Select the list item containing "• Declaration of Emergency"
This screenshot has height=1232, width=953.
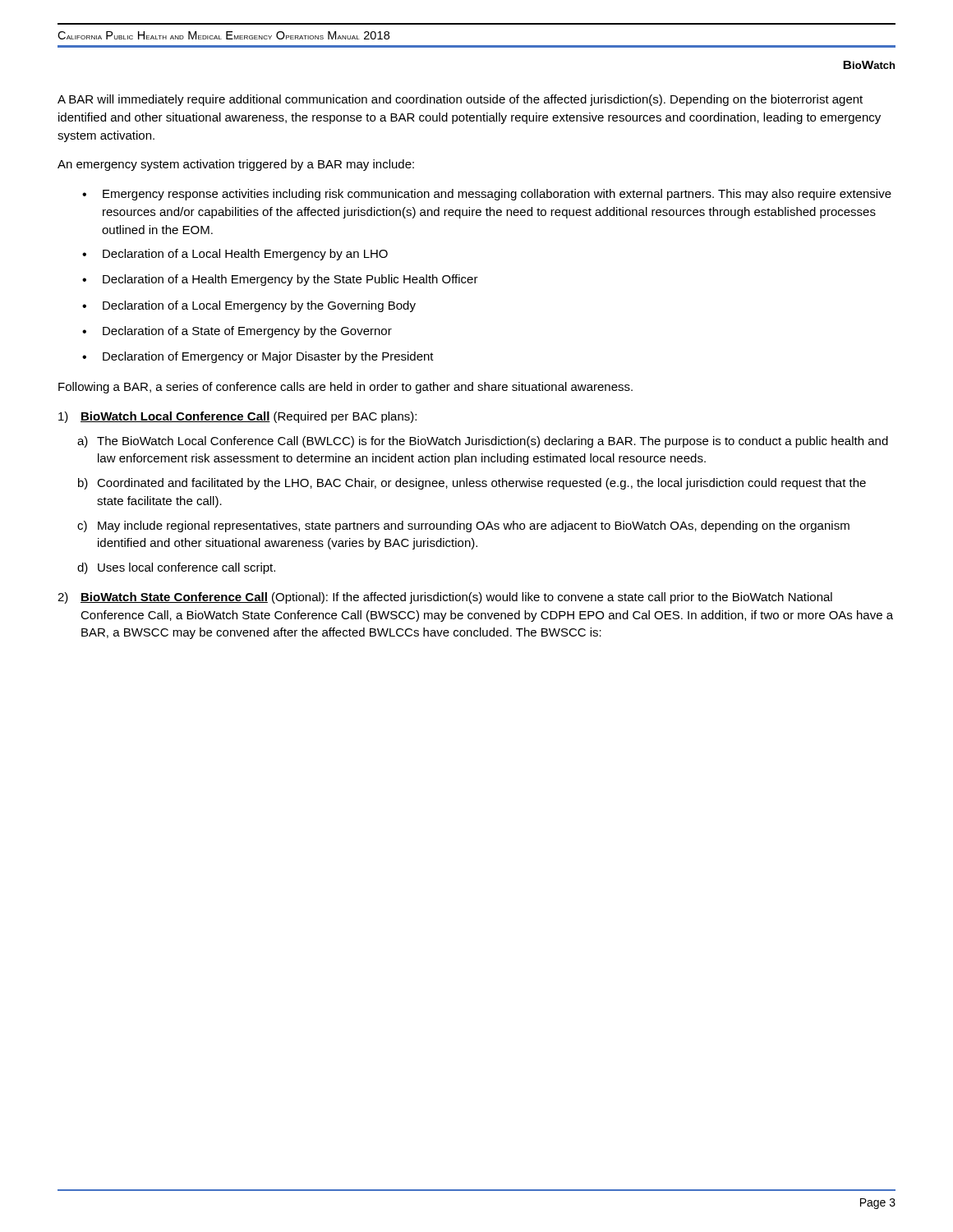[x=258, y=357]
